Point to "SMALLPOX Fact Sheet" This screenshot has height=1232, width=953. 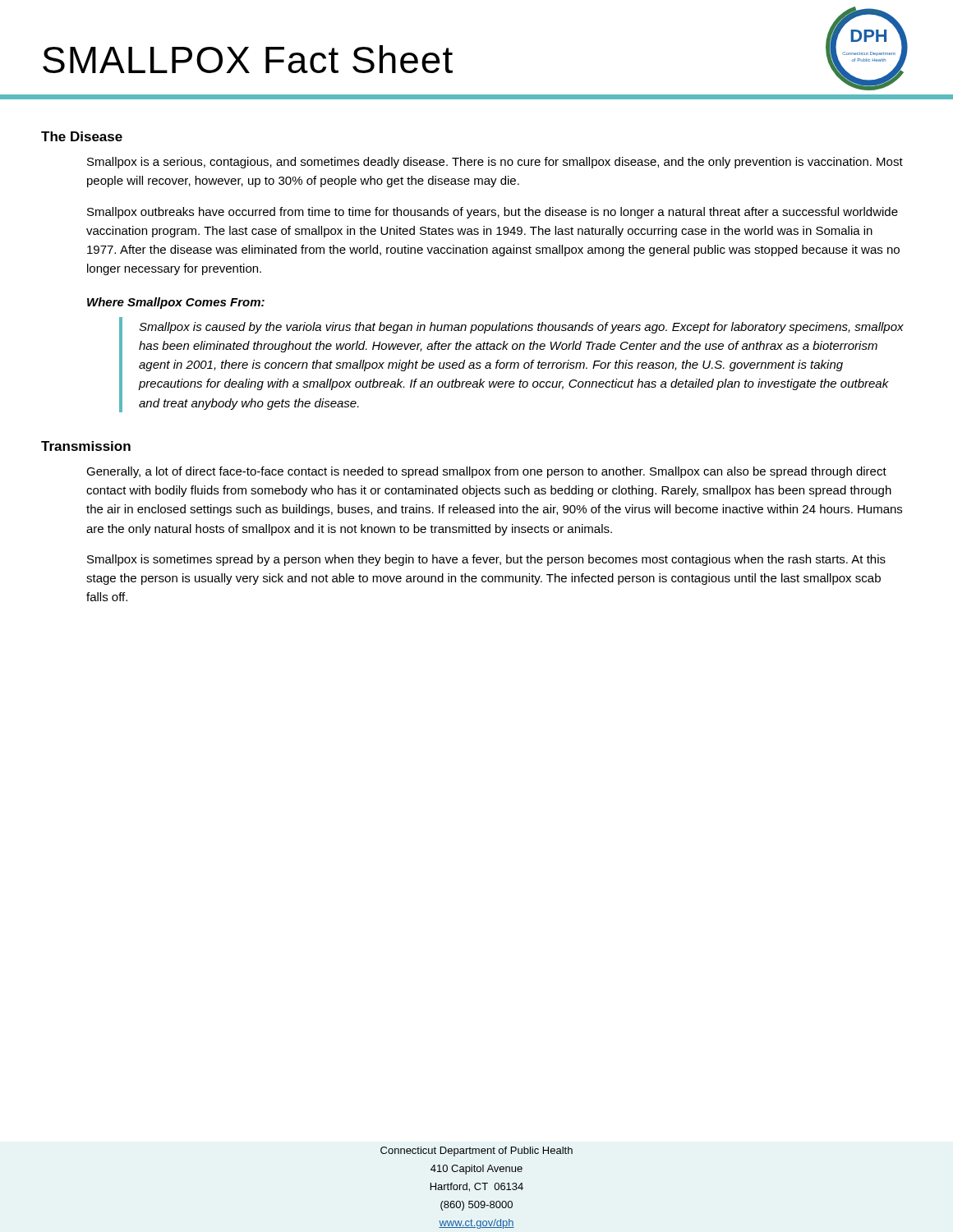pyautogui.click(x=247, y=60)
